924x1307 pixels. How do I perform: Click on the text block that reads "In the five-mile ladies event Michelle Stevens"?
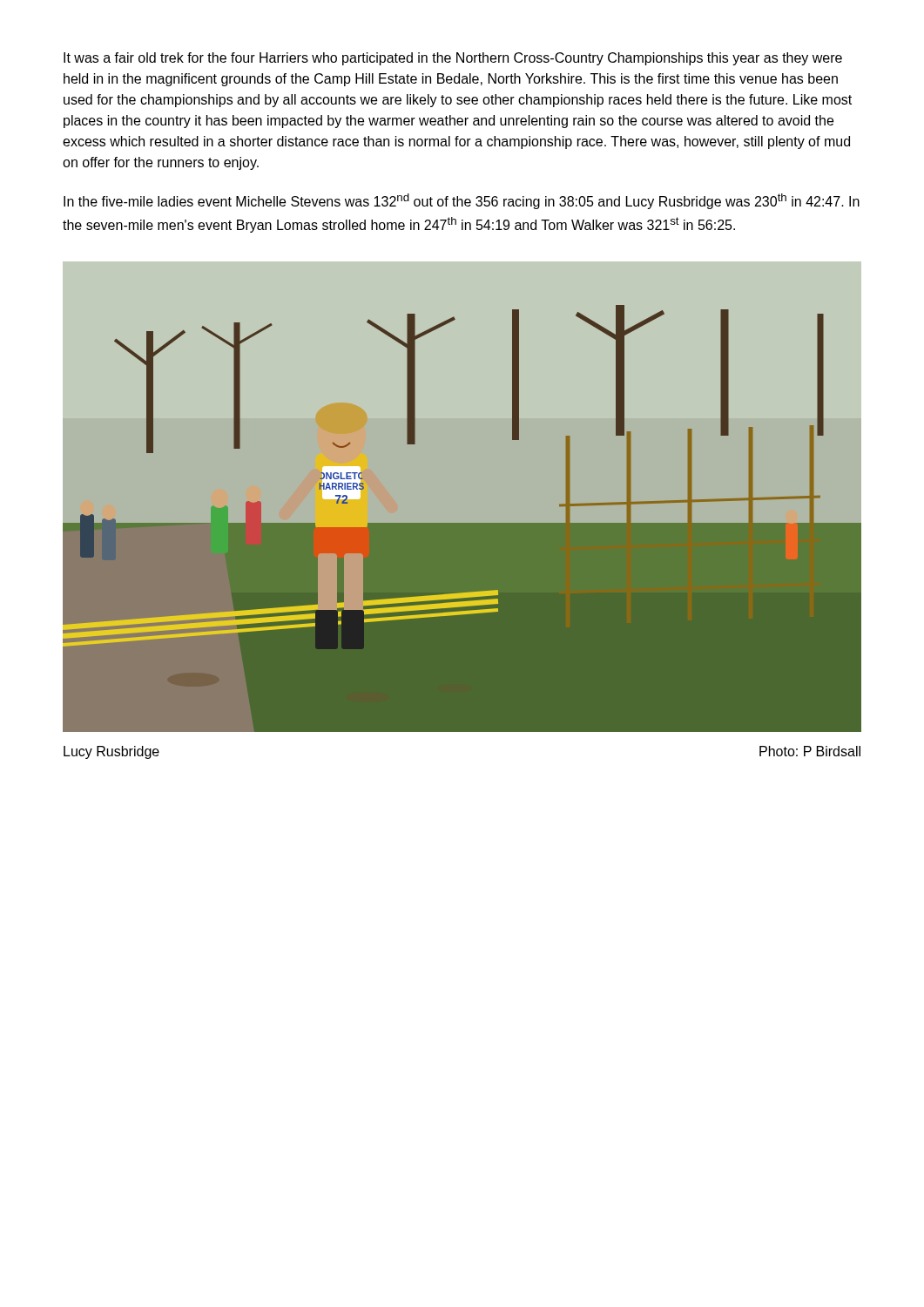(x=461, y=212)
